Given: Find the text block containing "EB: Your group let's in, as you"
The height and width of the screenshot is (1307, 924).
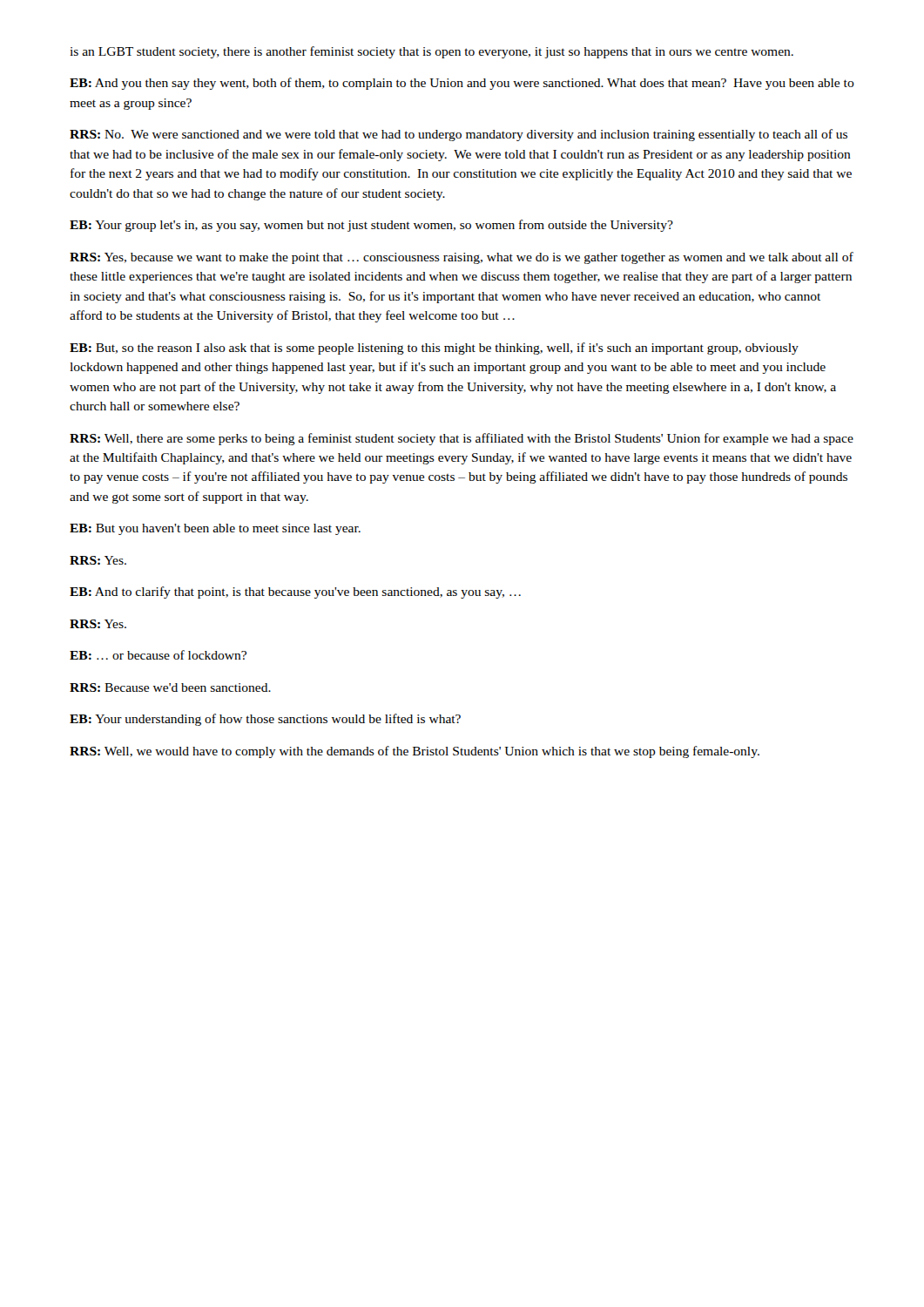Looking at the screenshot, I should coord(371,225).
